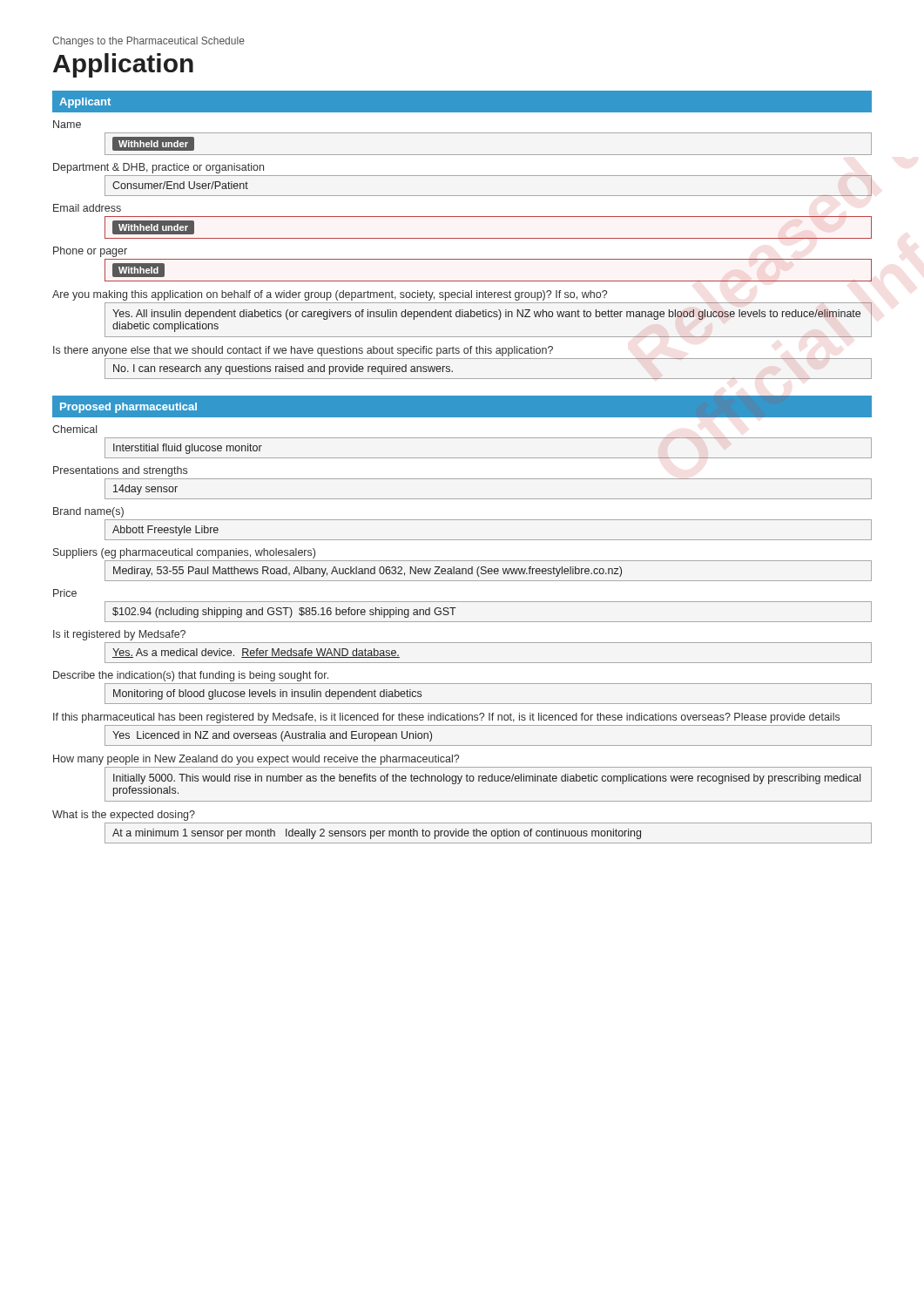This screenshot has width=924, height=1307.
Task: Select the text block with the text "Yes. All insulin dependent"
Action: click(x=488, y=320)
